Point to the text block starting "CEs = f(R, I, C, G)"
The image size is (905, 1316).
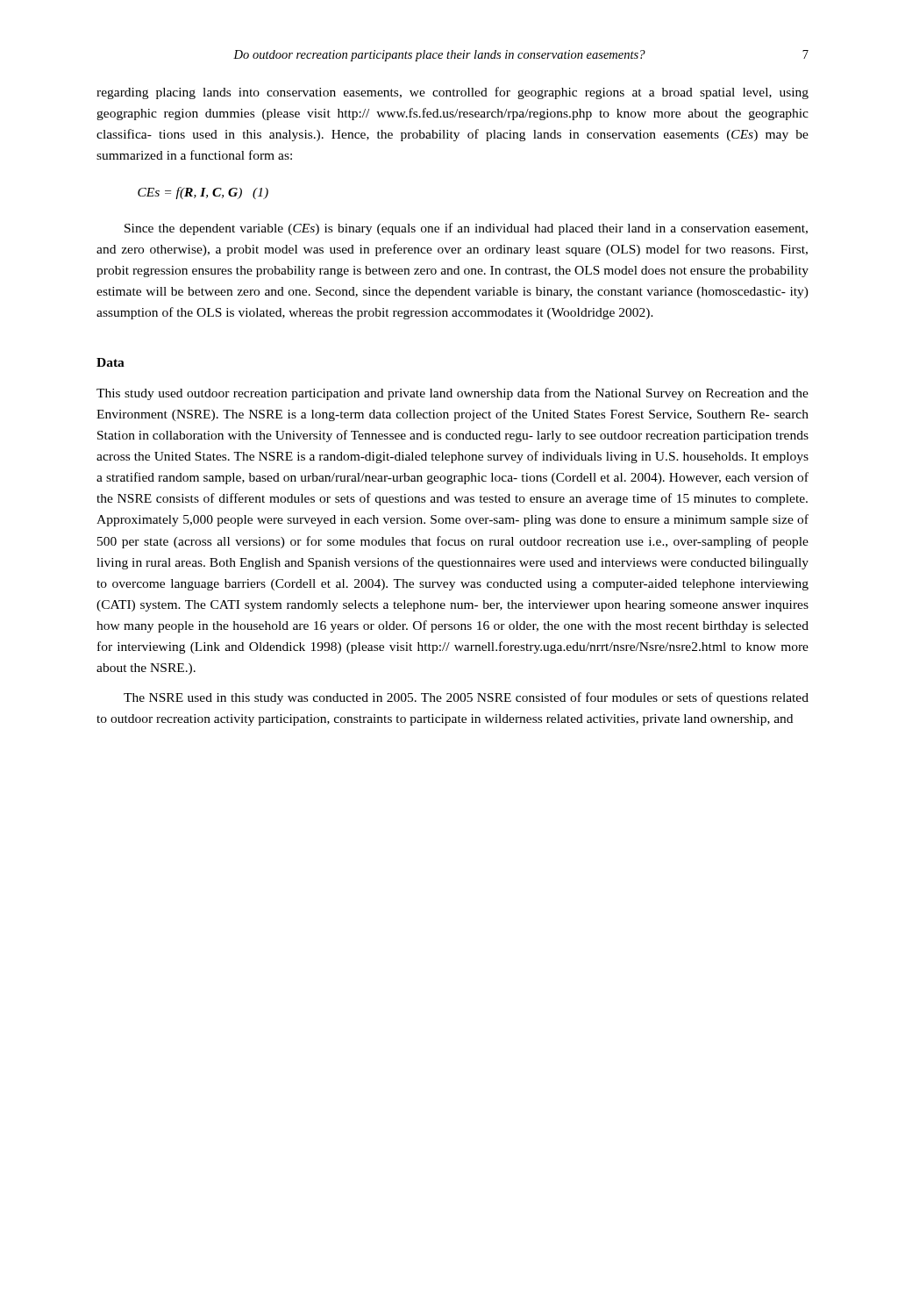click(x=203, y=192)
